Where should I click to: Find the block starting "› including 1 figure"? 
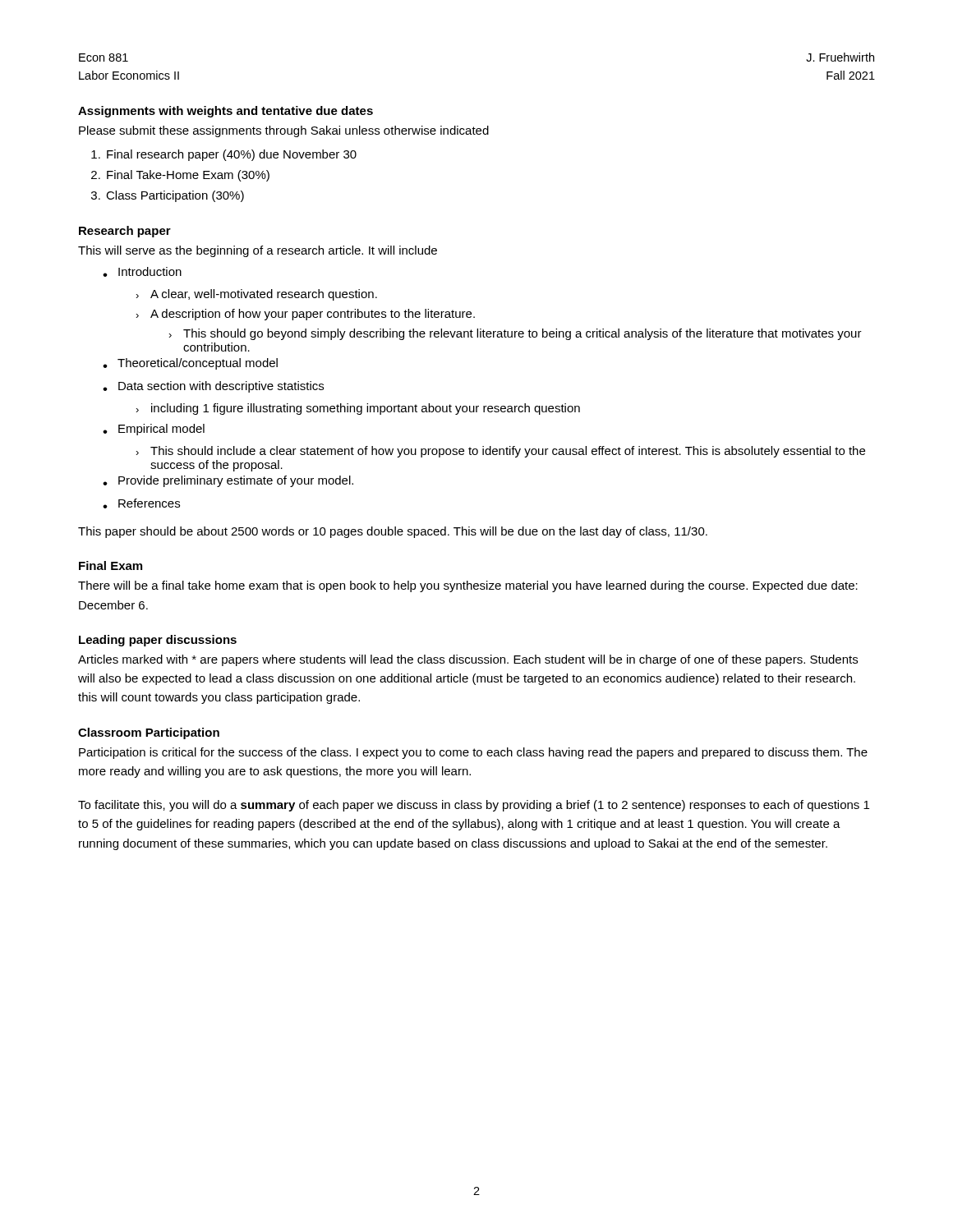(358, 410)
